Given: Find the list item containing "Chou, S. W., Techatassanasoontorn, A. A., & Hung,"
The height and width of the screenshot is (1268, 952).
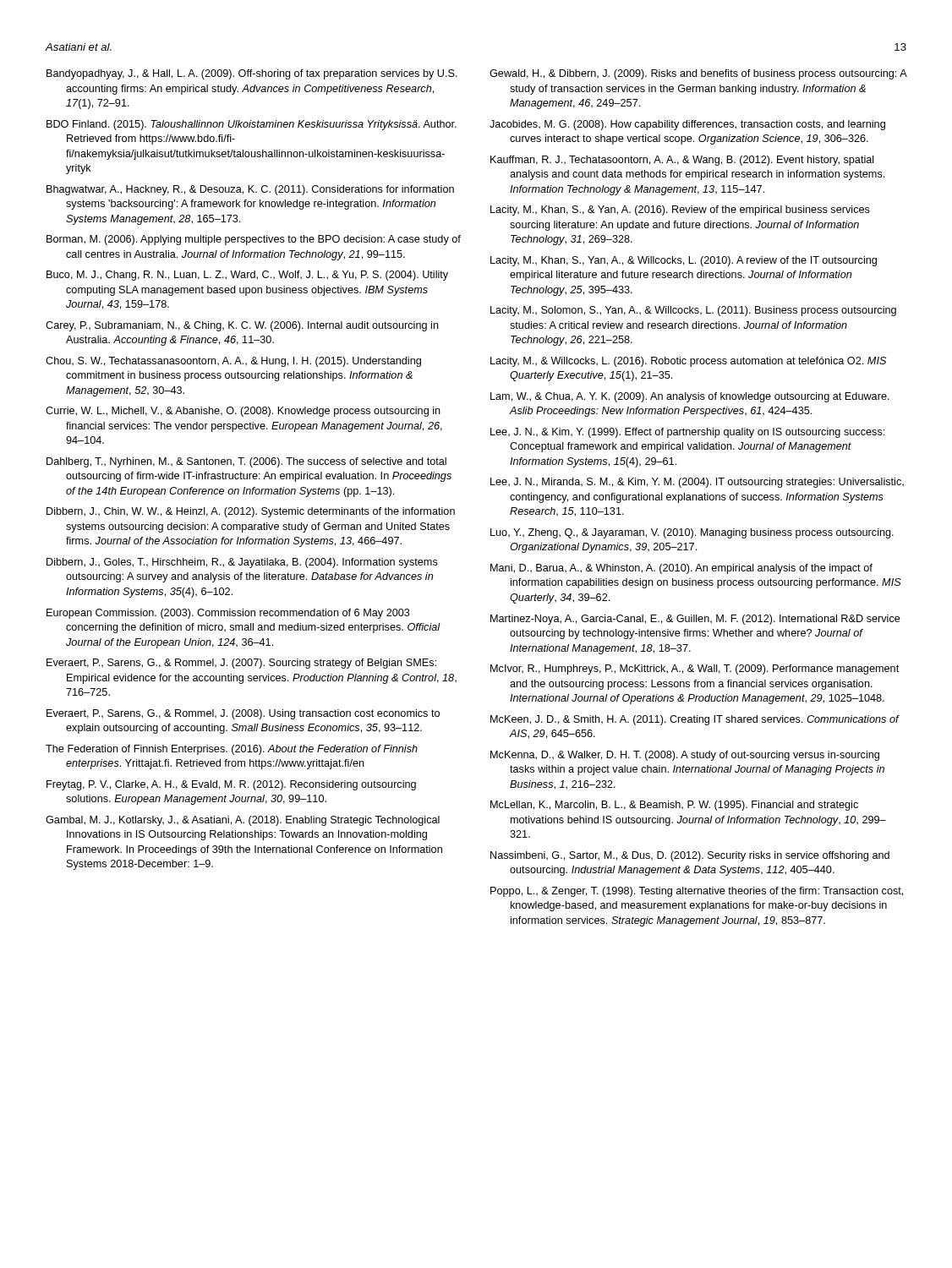Looking at the screenshot, I should [x=234, y=376].
